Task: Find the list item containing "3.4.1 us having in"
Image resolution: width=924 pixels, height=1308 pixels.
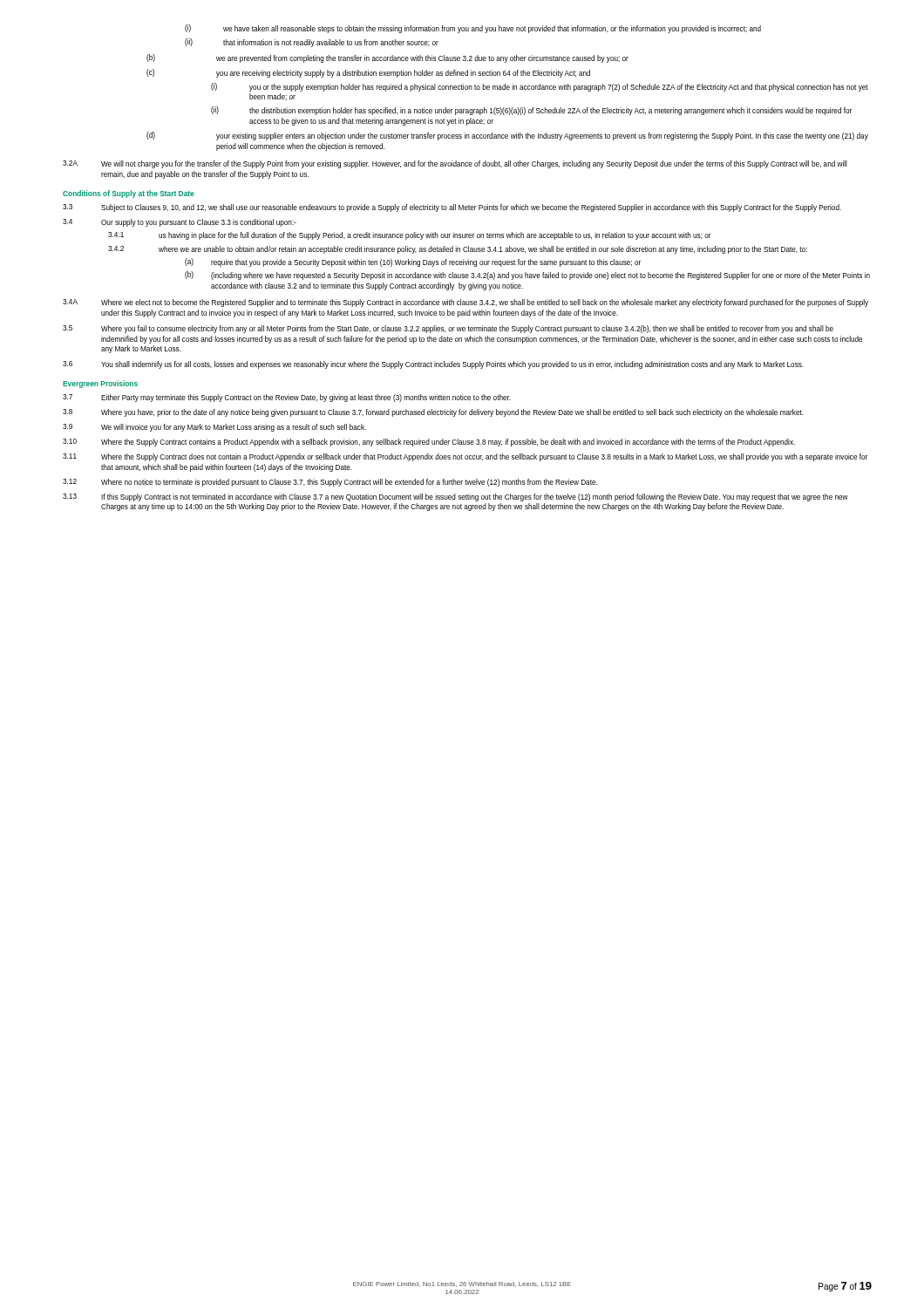Action: 490,237
